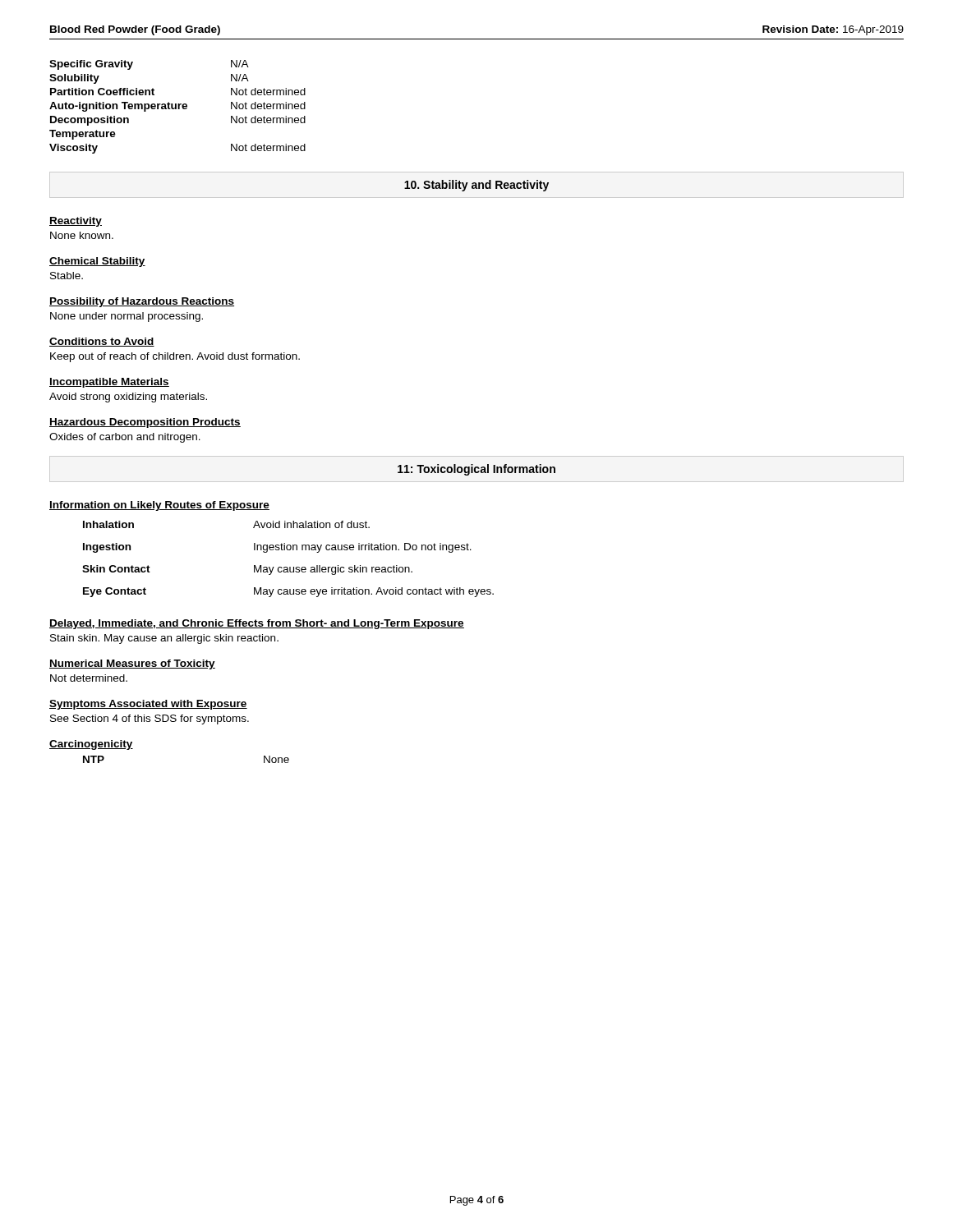Click on the block starting "Conditions to Avoid"
Viewport: 953px width, 1232px height.
(x=102, y=342)
